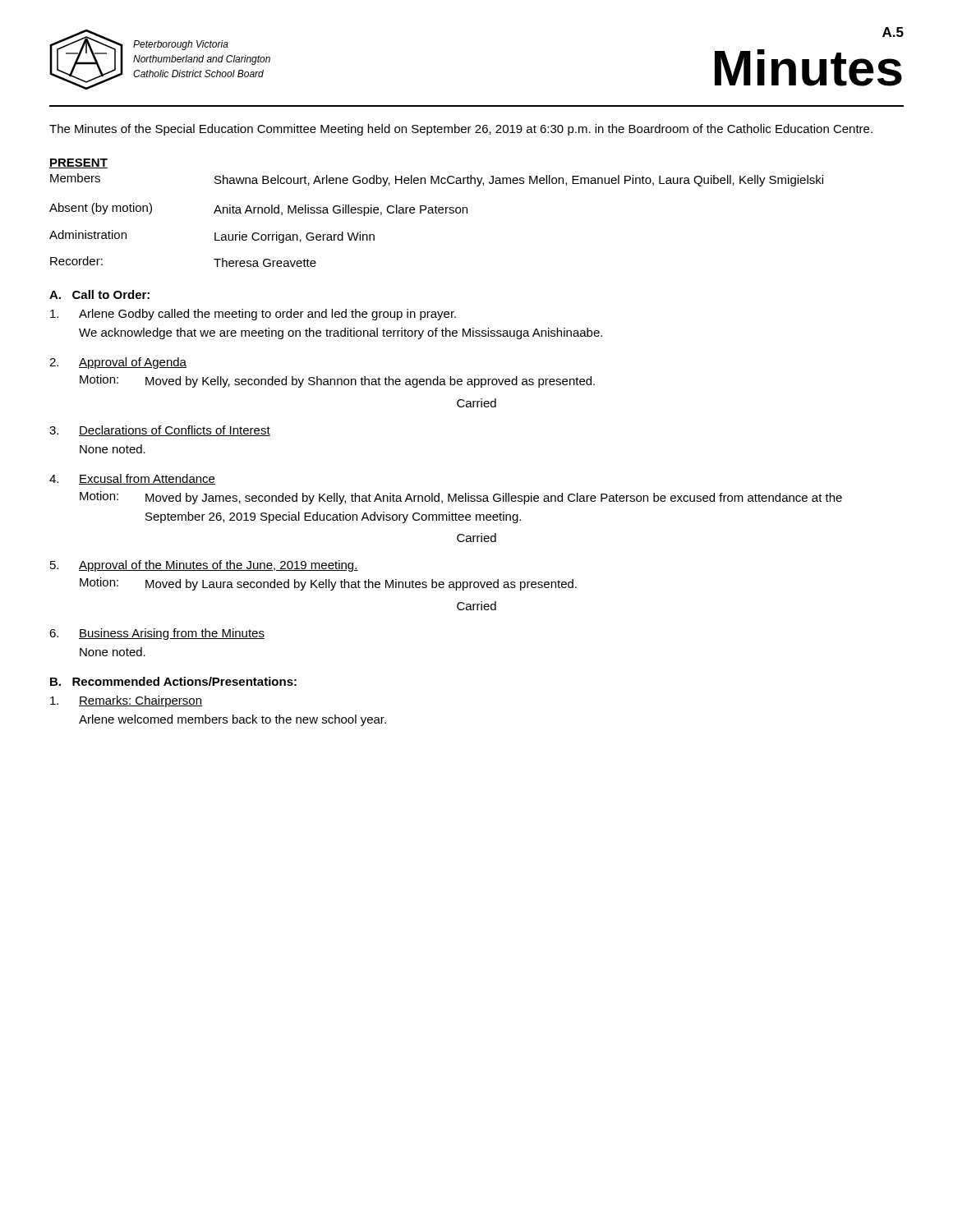
Task: Where does it say "A.5 Minutes"?
Action: (x=807, y=59)
